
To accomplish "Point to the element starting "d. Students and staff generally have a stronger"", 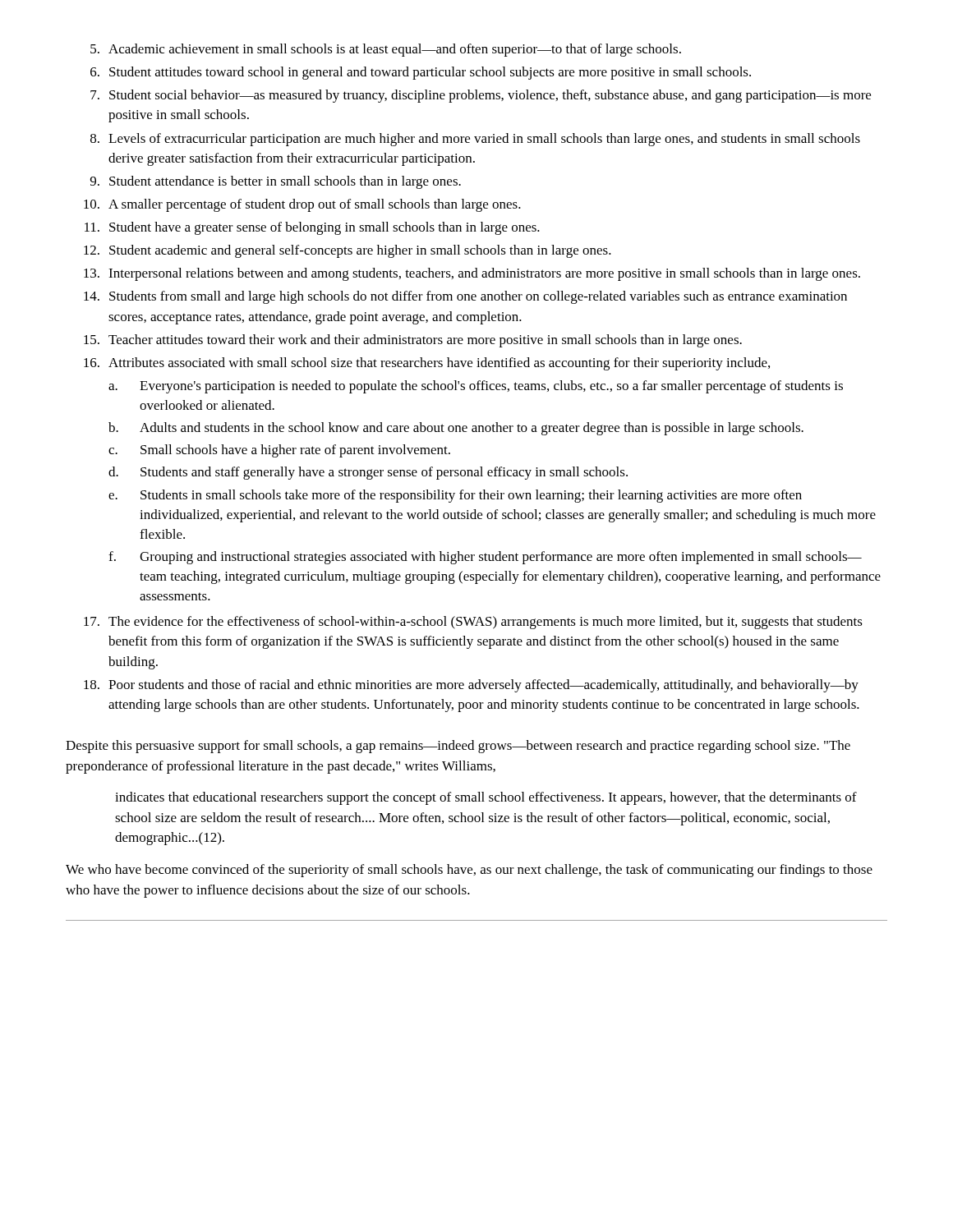I will click(498, 473).
